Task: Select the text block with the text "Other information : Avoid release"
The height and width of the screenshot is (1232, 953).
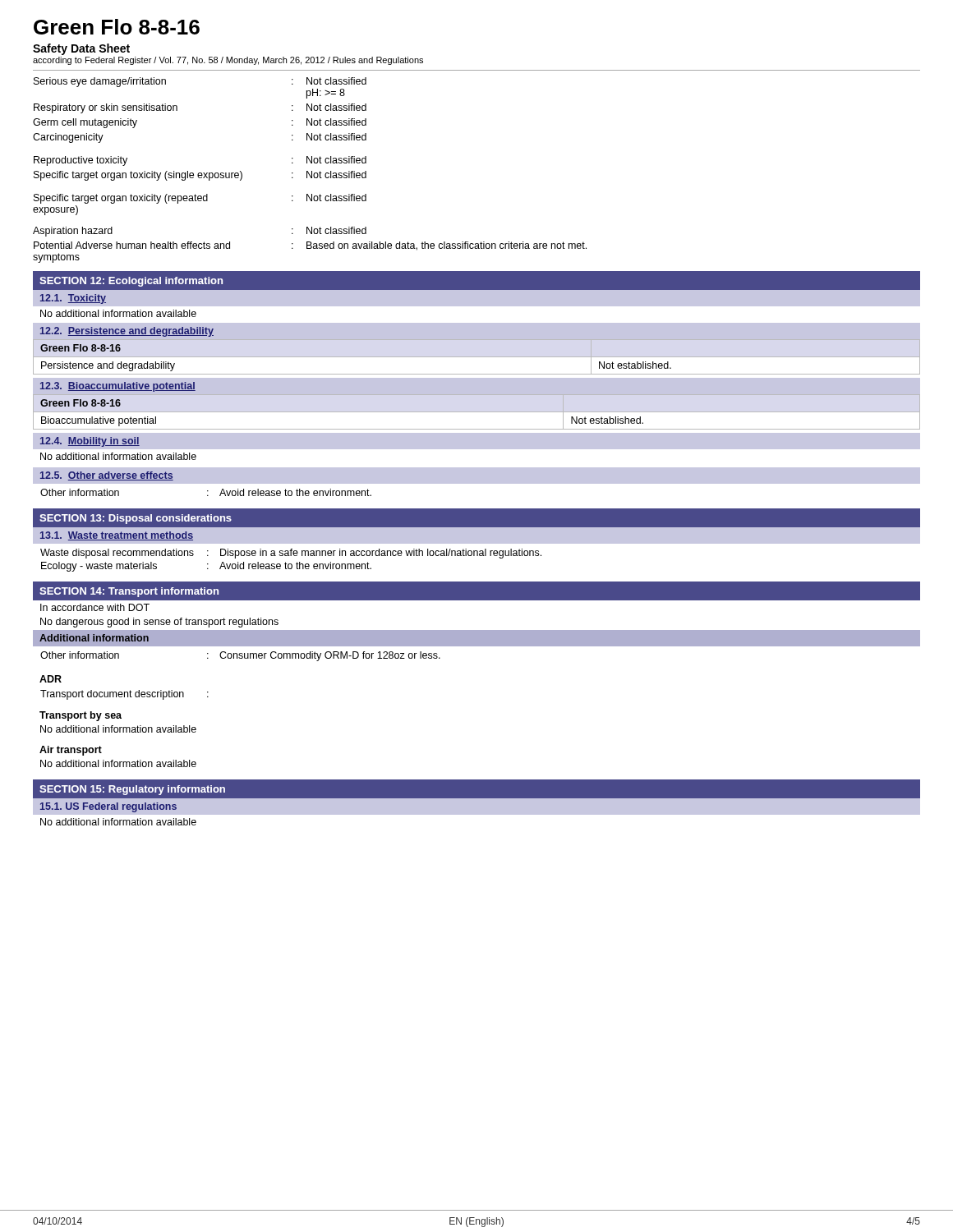Action: 476,493
